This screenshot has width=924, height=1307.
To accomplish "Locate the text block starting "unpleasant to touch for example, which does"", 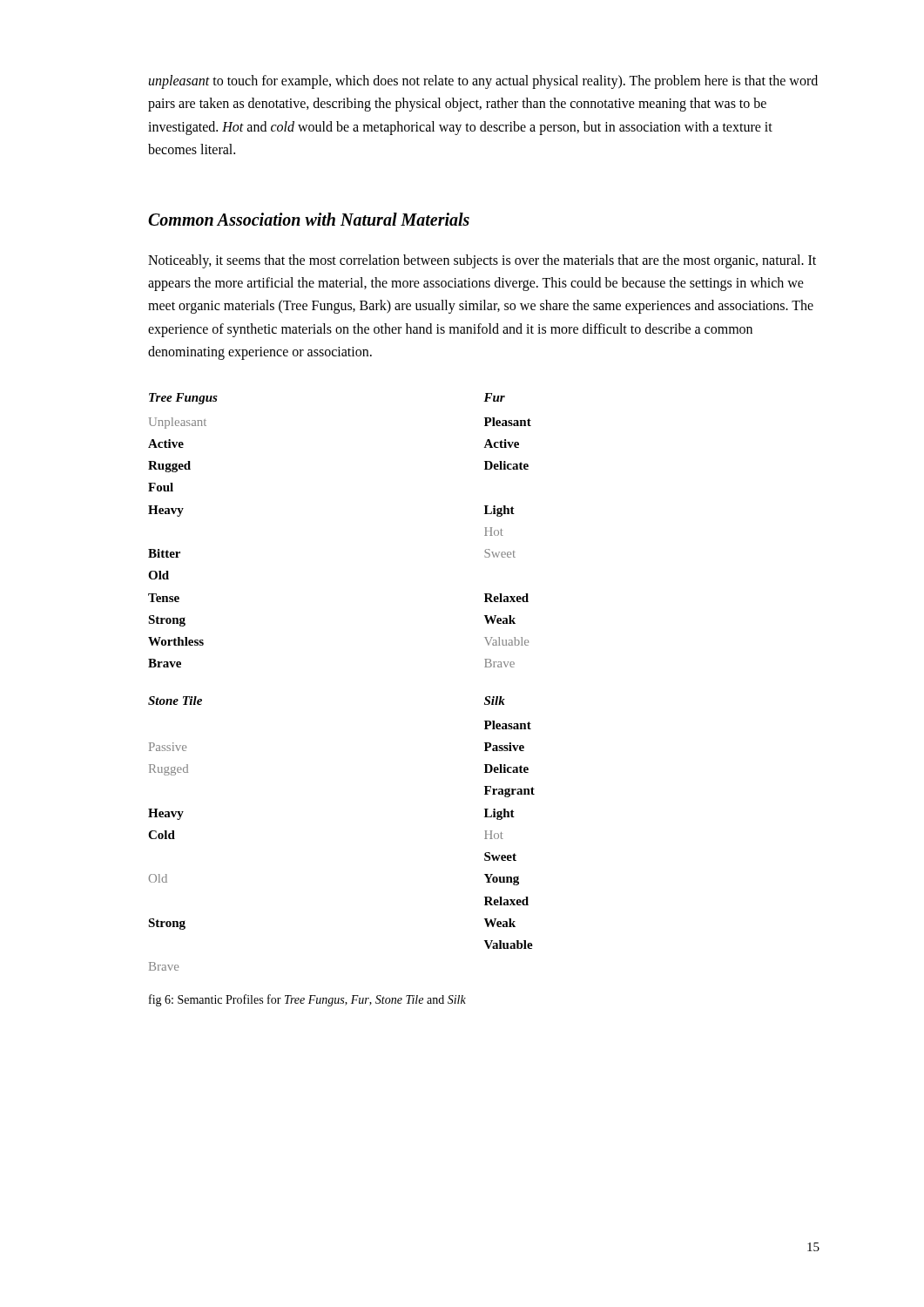I will click(483, 115).
